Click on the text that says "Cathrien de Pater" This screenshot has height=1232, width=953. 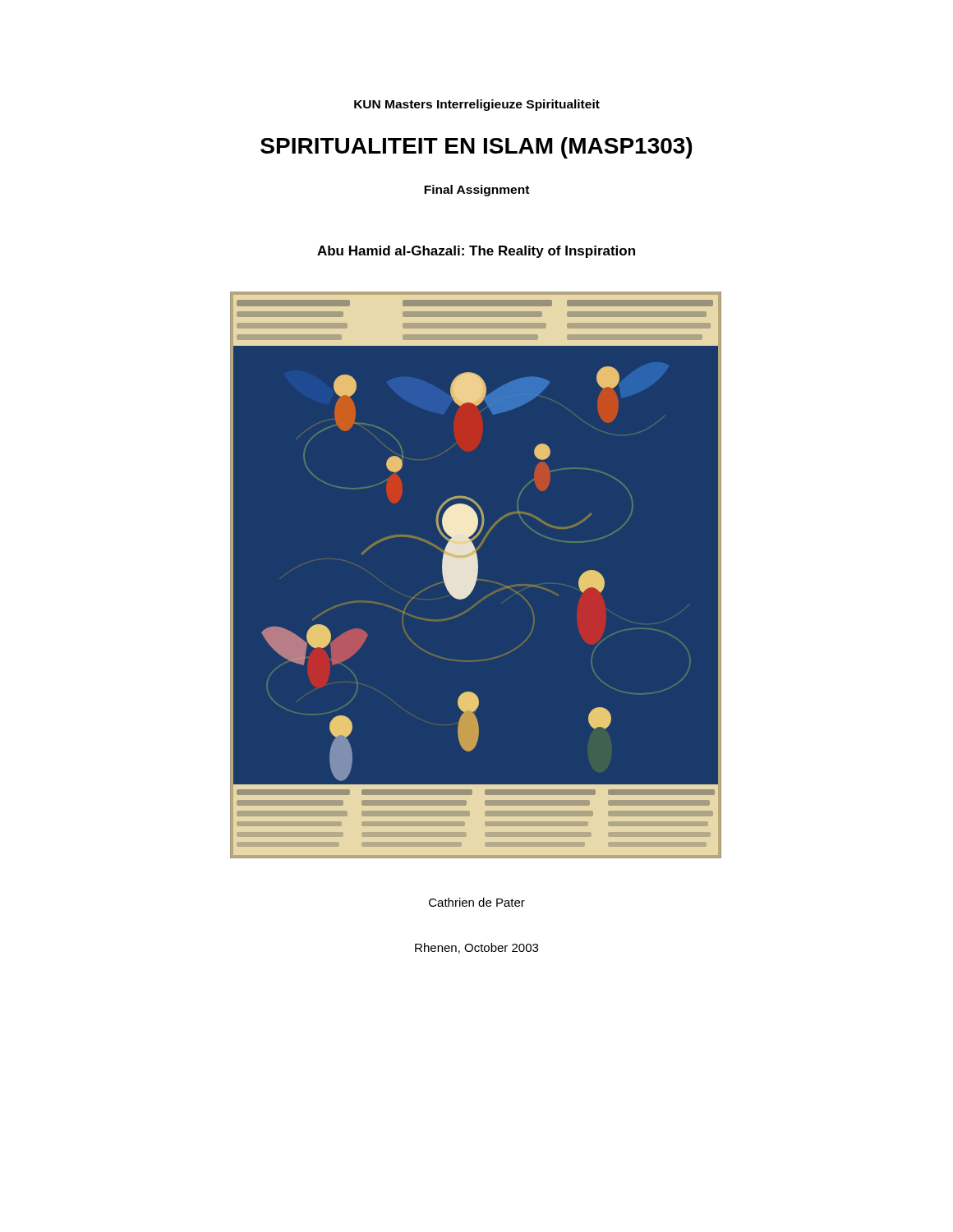click(x=476, y=902)
